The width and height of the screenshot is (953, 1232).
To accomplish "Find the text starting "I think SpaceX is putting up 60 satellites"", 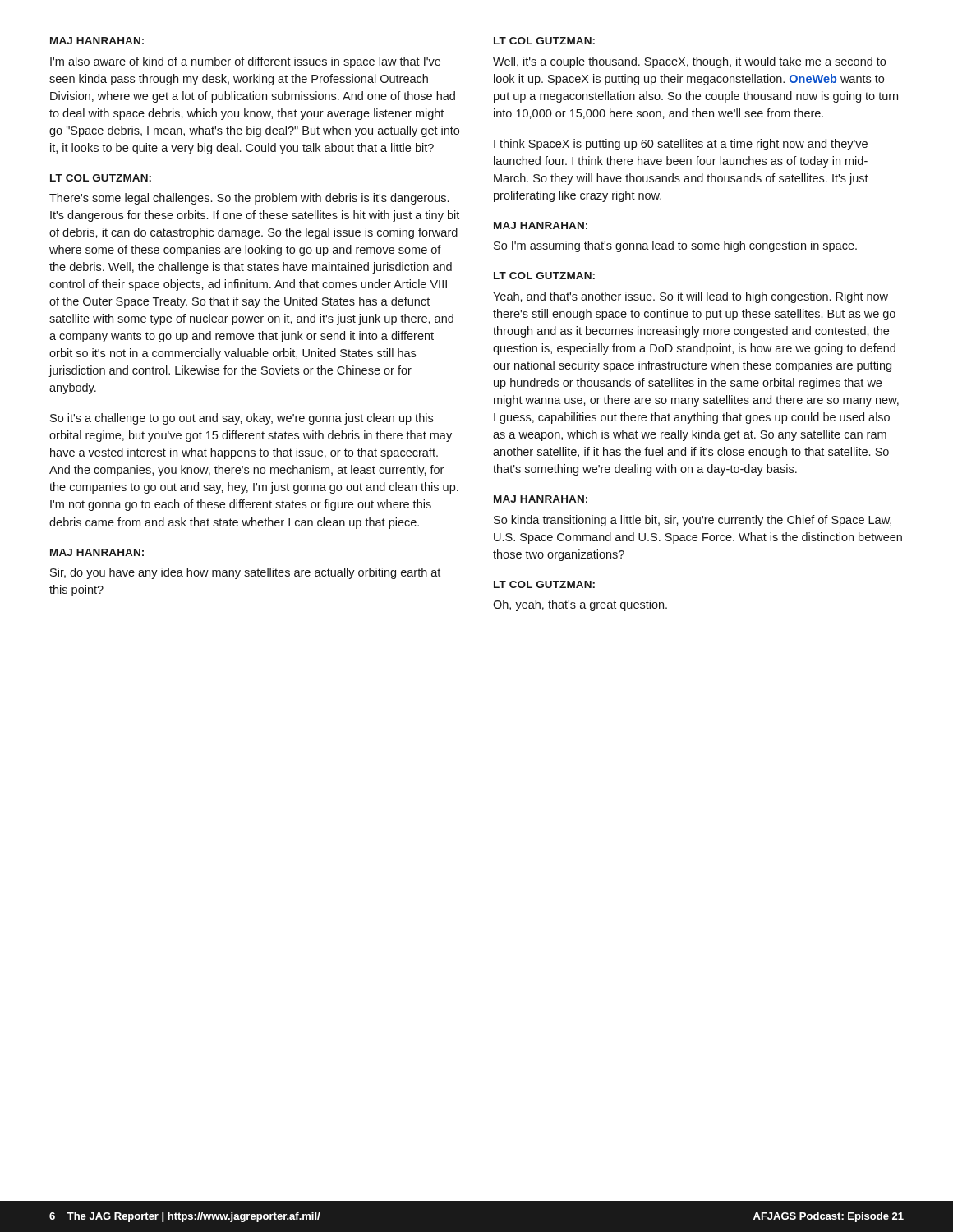I will coord(680,169).
